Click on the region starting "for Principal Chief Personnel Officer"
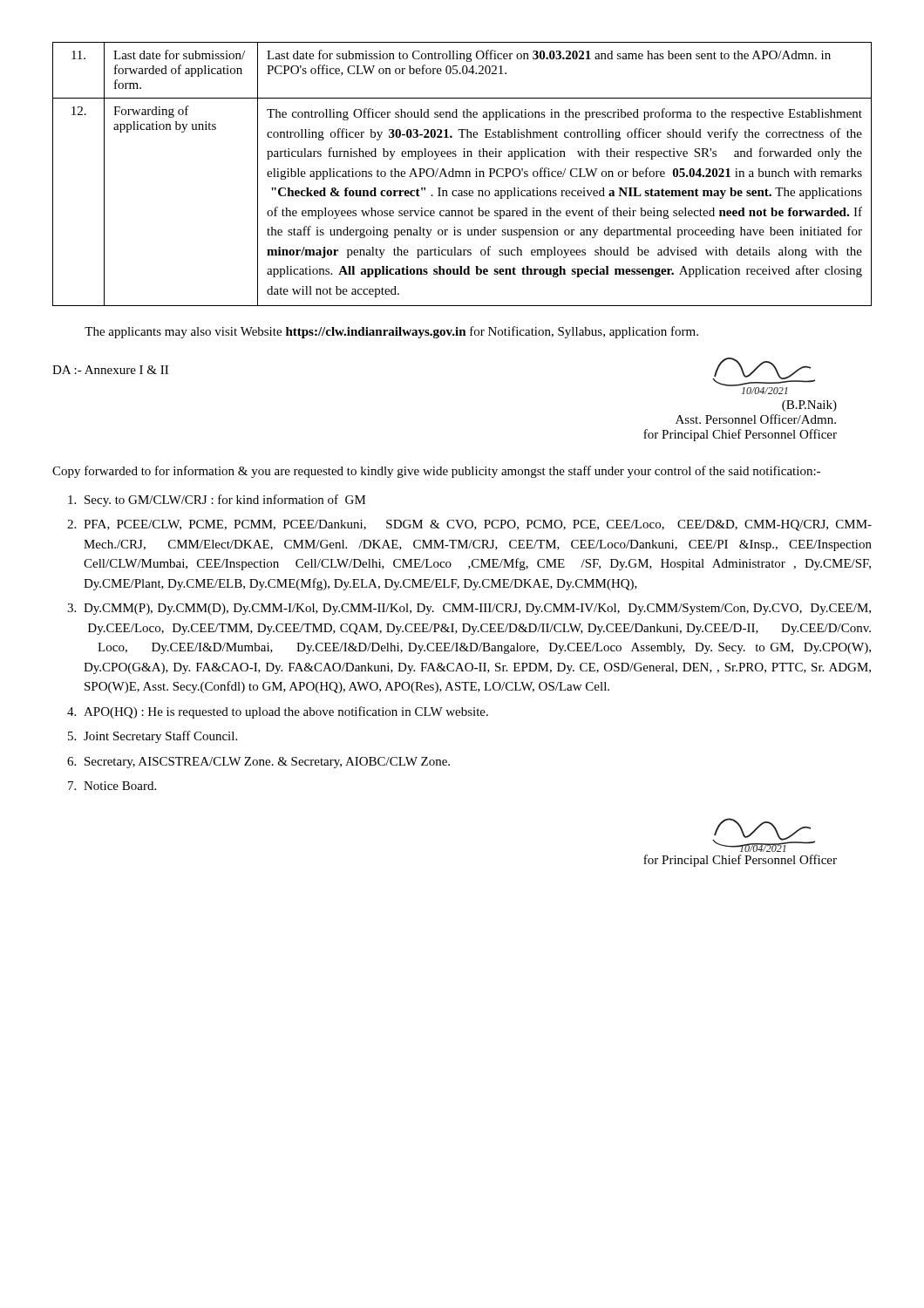 tap(740, 860)
